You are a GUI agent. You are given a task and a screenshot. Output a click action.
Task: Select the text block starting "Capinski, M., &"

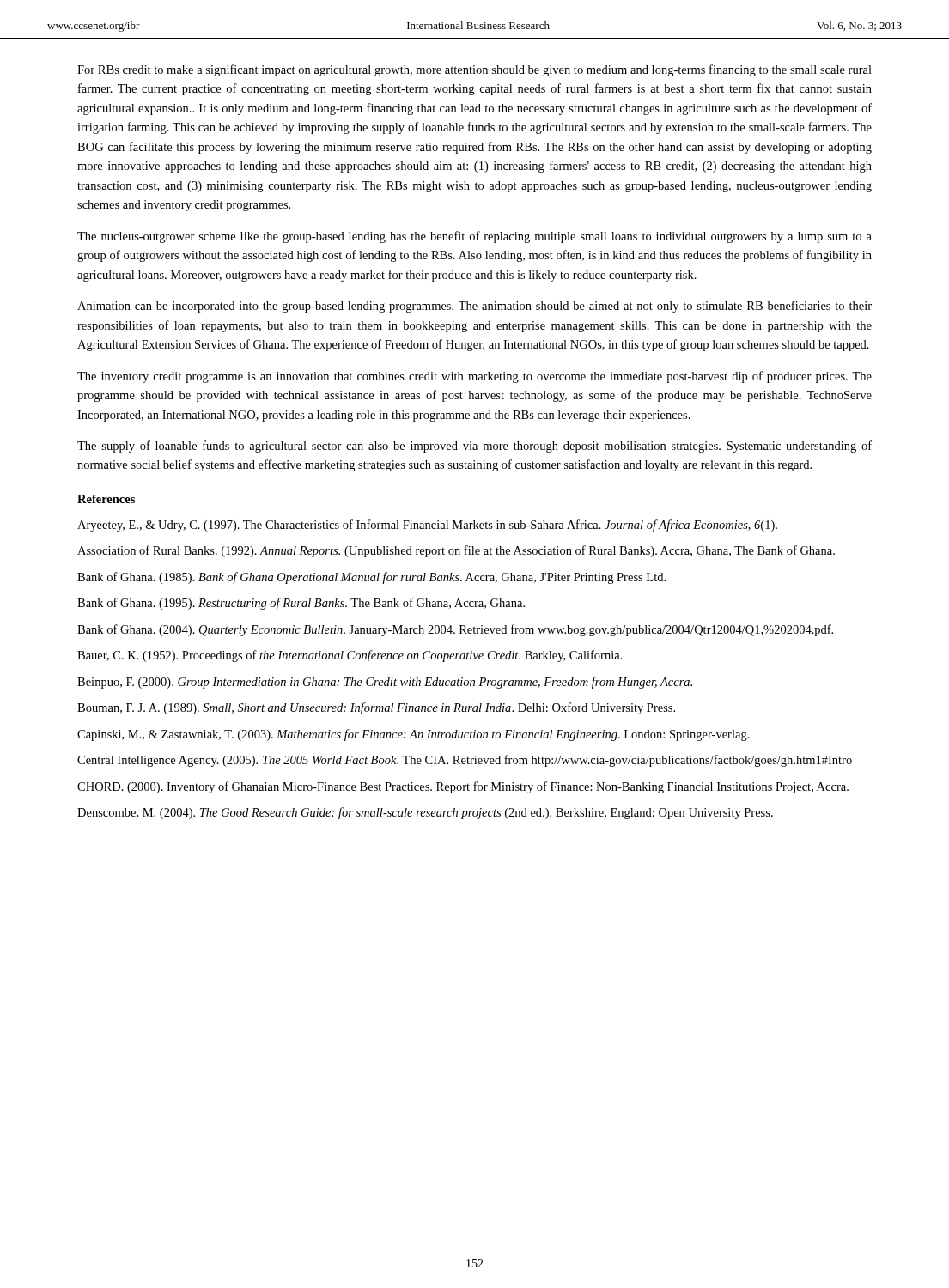pyautogui.click(x=414, y=734)
